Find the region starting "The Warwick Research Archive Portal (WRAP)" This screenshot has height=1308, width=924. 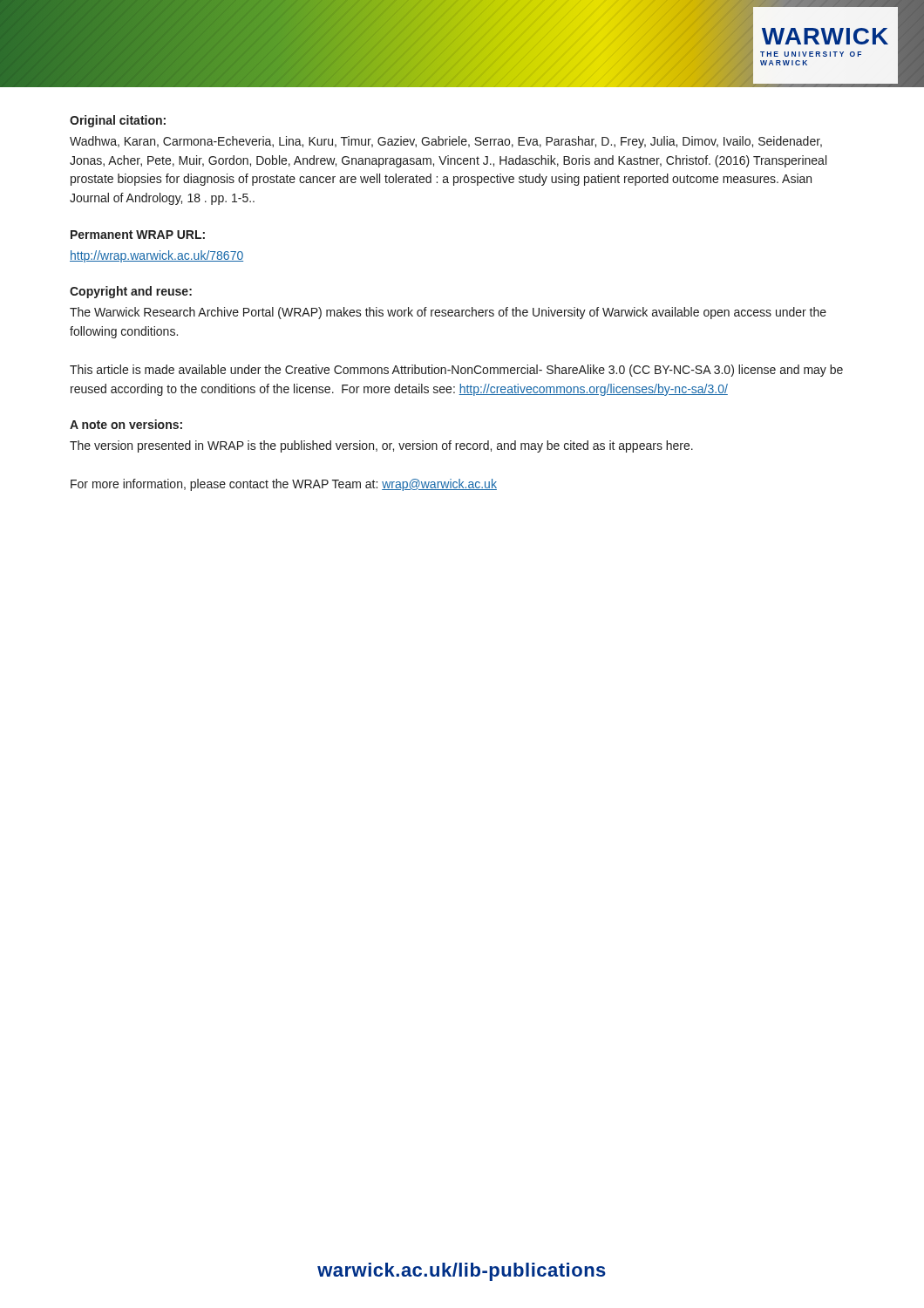[x=462, y=323]
